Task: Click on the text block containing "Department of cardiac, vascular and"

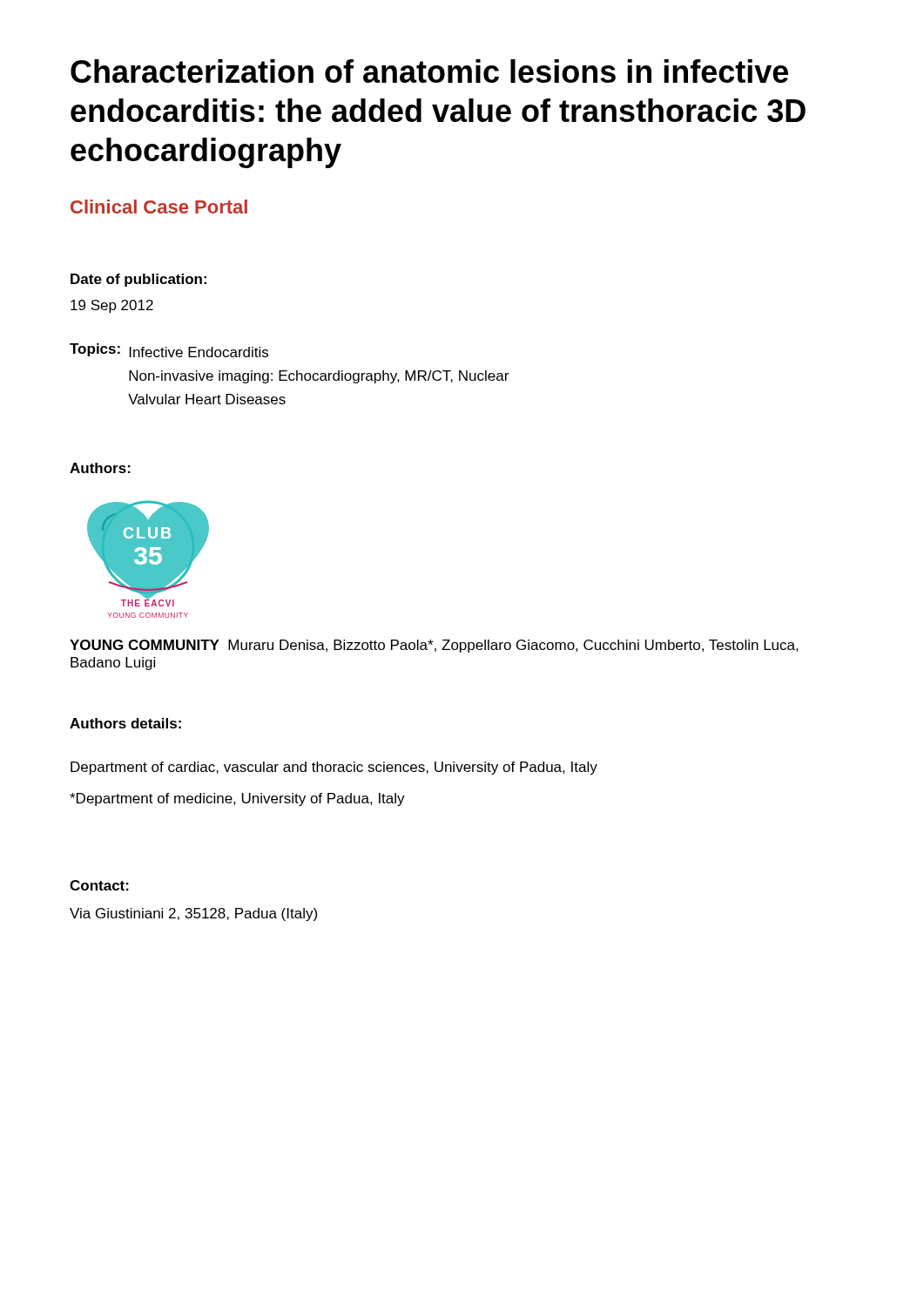Action: [462, 767]
